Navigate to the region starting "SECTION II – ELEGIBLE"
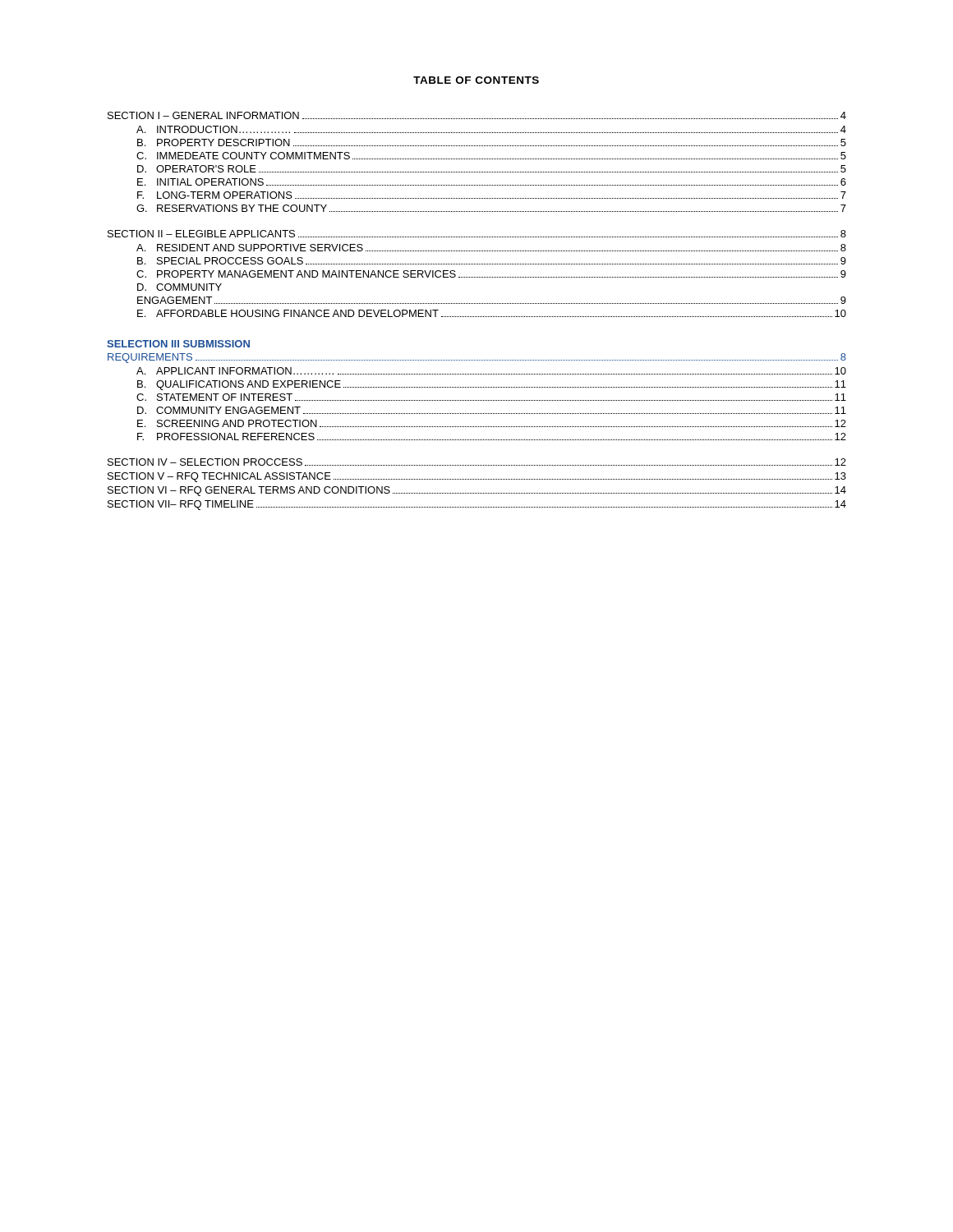The image size is (953, 1232). (x=476, y=234)
